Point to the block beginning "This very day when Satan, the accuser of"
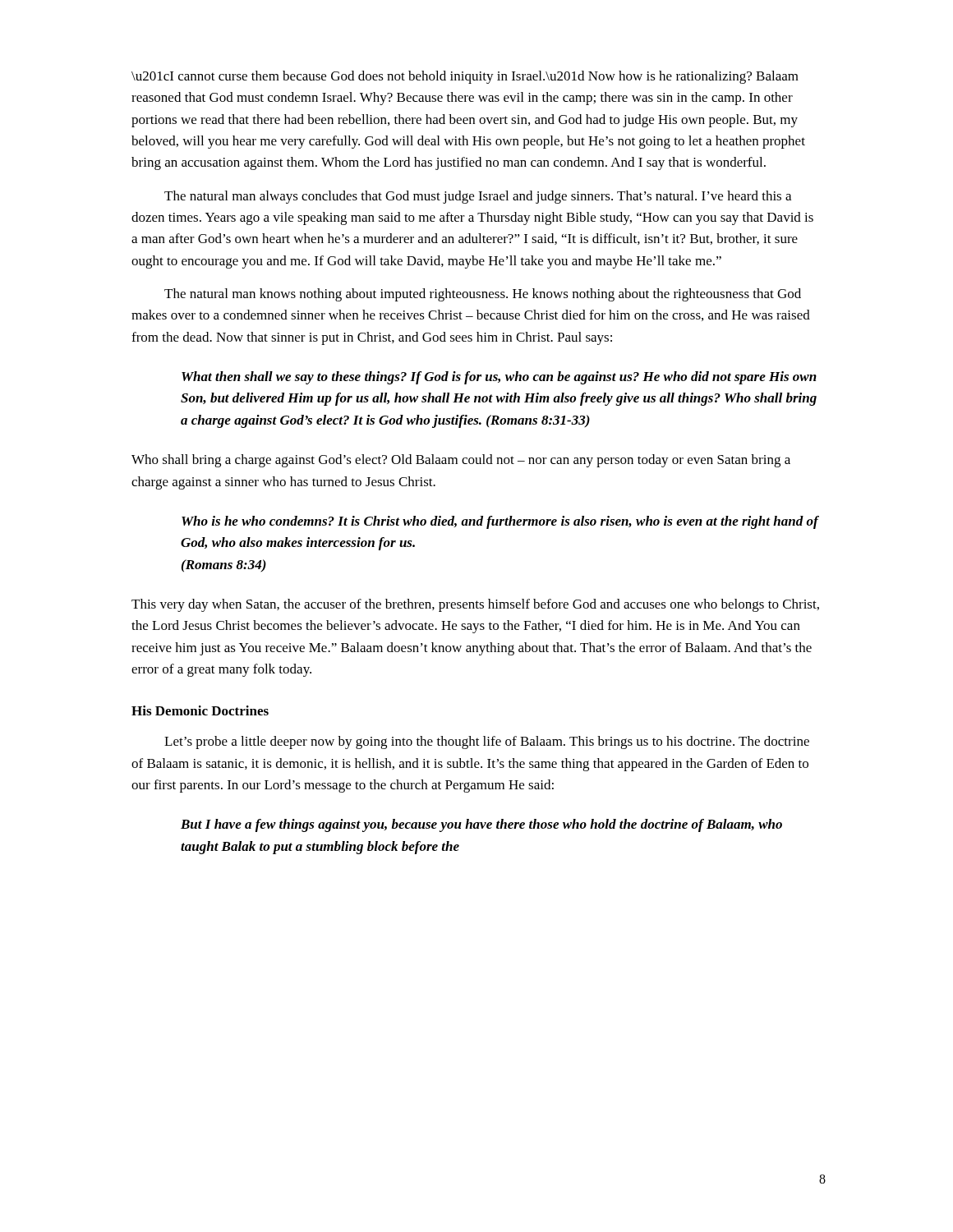 tap(476, 637)
